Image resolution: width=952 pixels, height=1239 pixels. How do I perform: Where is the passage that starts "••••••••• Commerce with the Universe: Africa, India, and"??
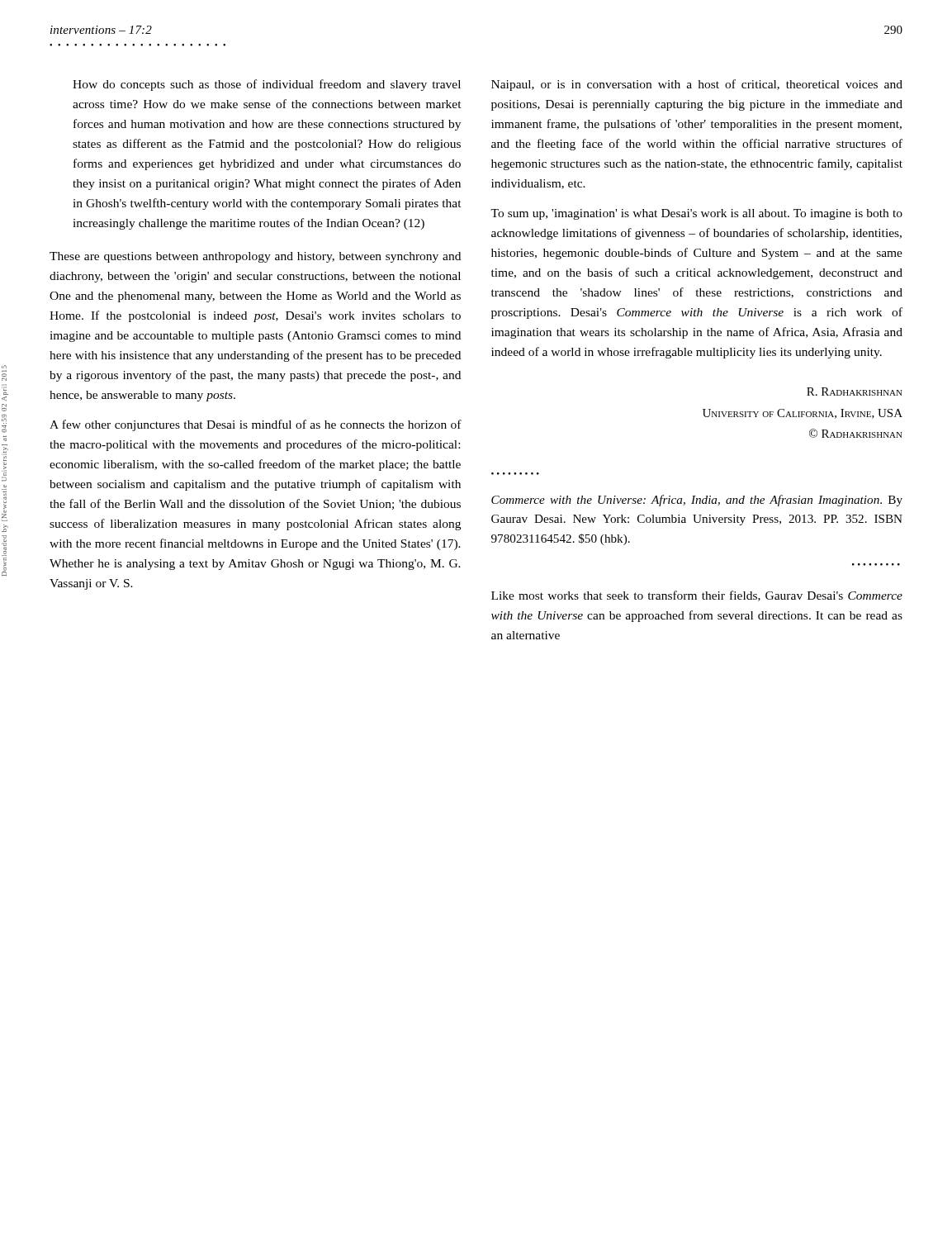point(697,519)
